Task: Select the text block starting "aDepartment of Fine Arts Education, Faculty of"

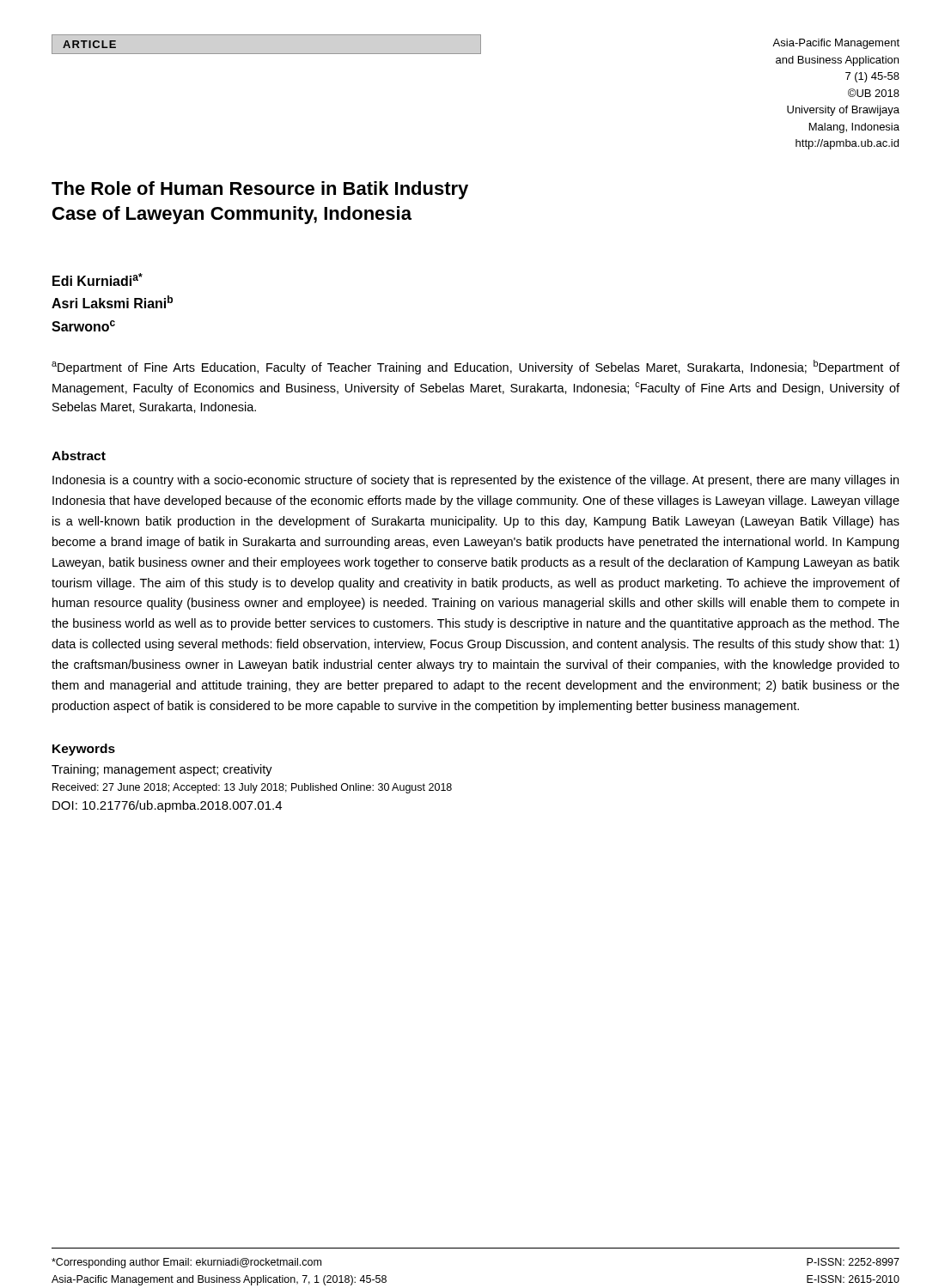Action: (x=476, y=386)
